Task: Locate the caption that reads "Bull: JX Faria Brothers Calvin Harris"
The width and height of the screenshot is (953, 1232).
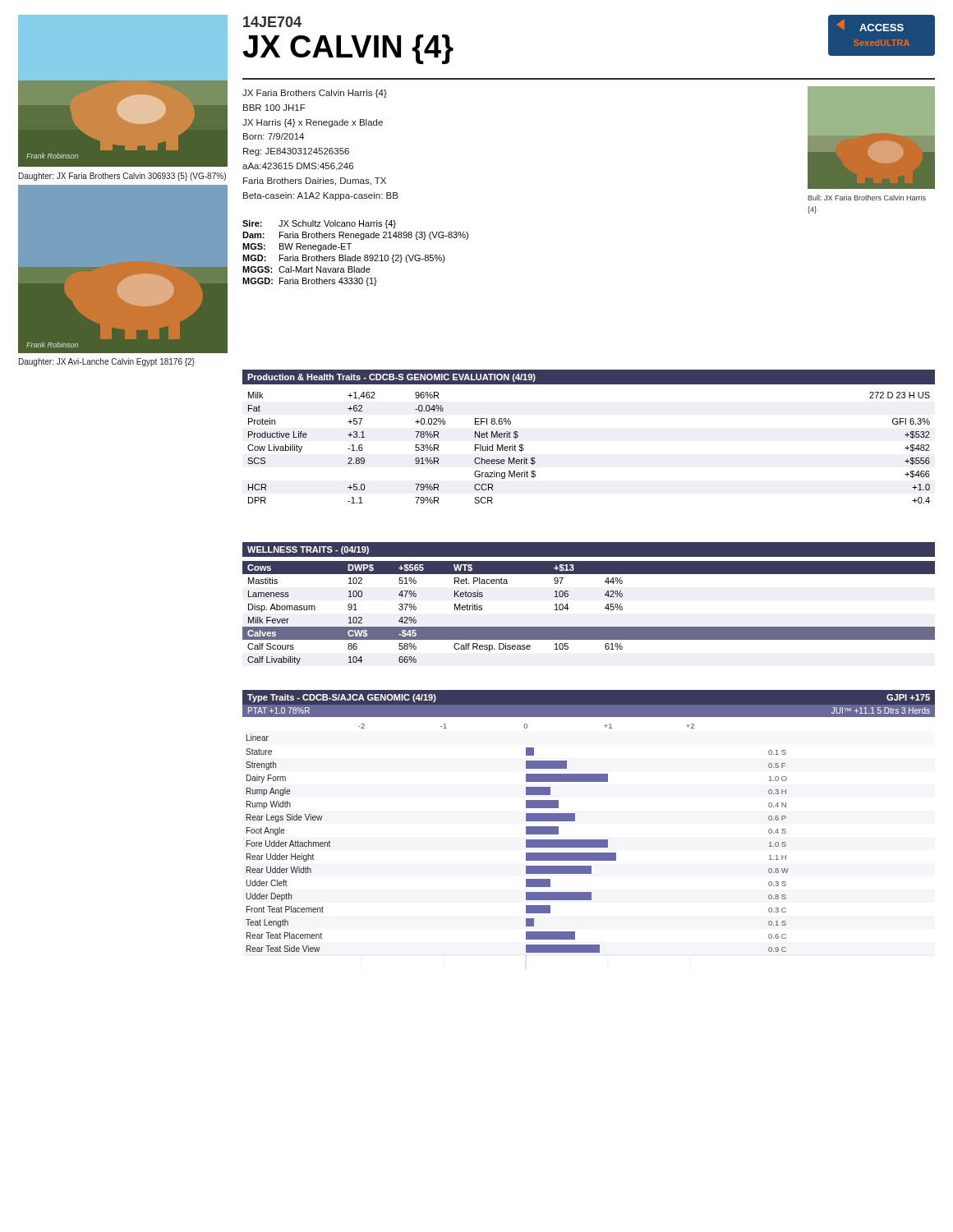Action: [867, 204]
